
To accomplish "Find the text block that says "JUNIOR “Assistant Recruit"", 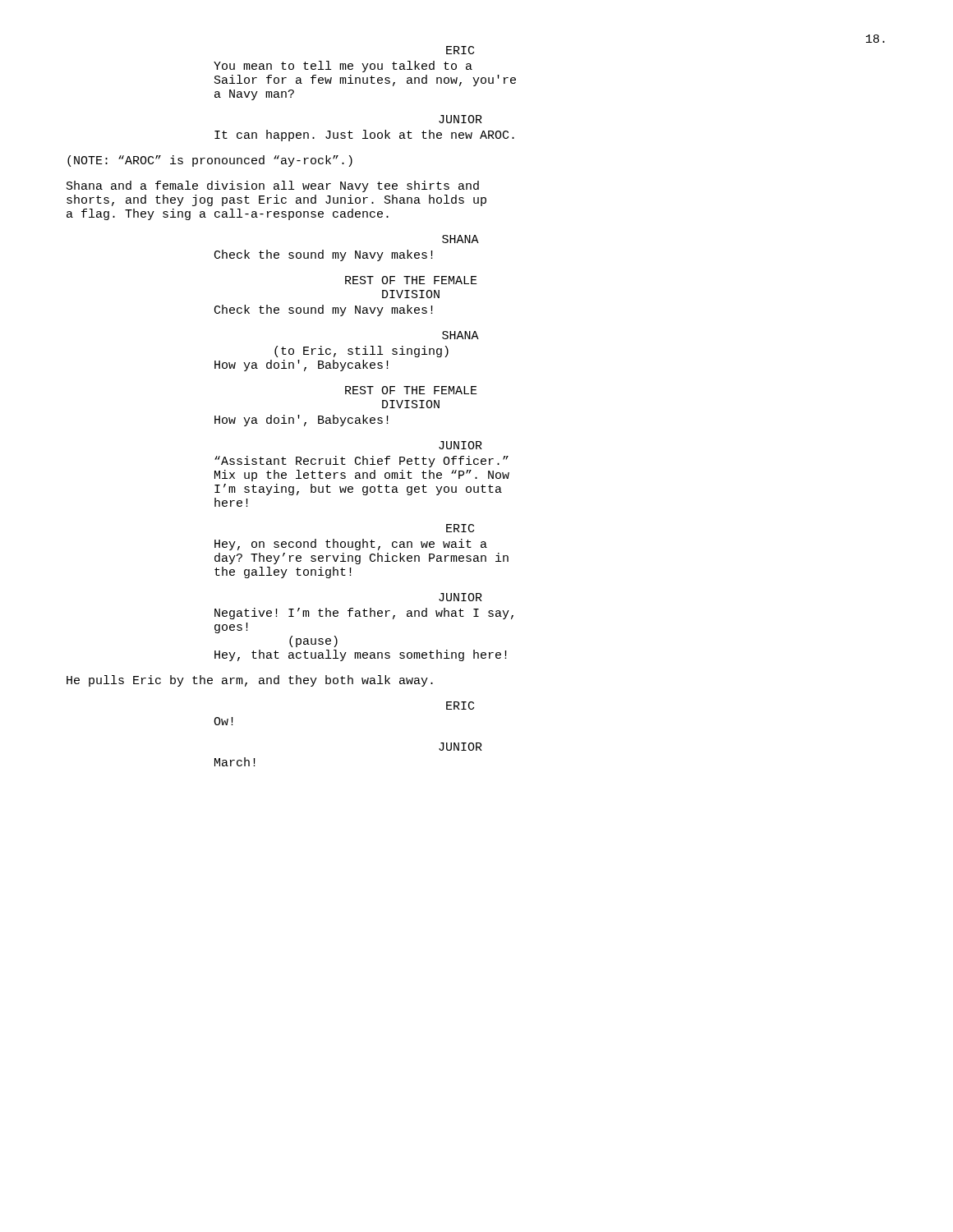I will [411, 475].
